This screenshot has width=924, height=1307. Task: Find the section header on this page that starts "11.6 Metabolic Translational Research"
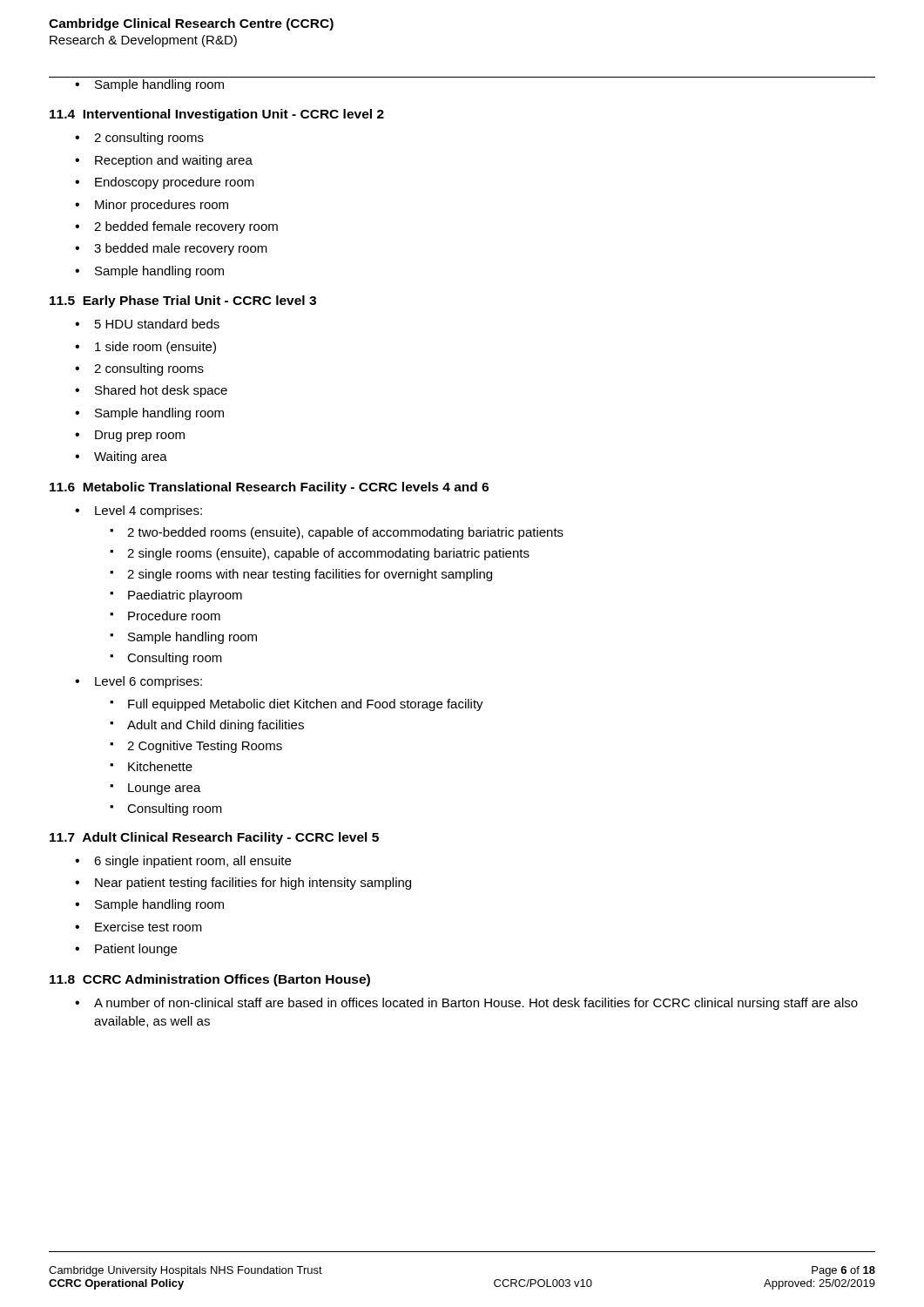(x=269, y=487)
